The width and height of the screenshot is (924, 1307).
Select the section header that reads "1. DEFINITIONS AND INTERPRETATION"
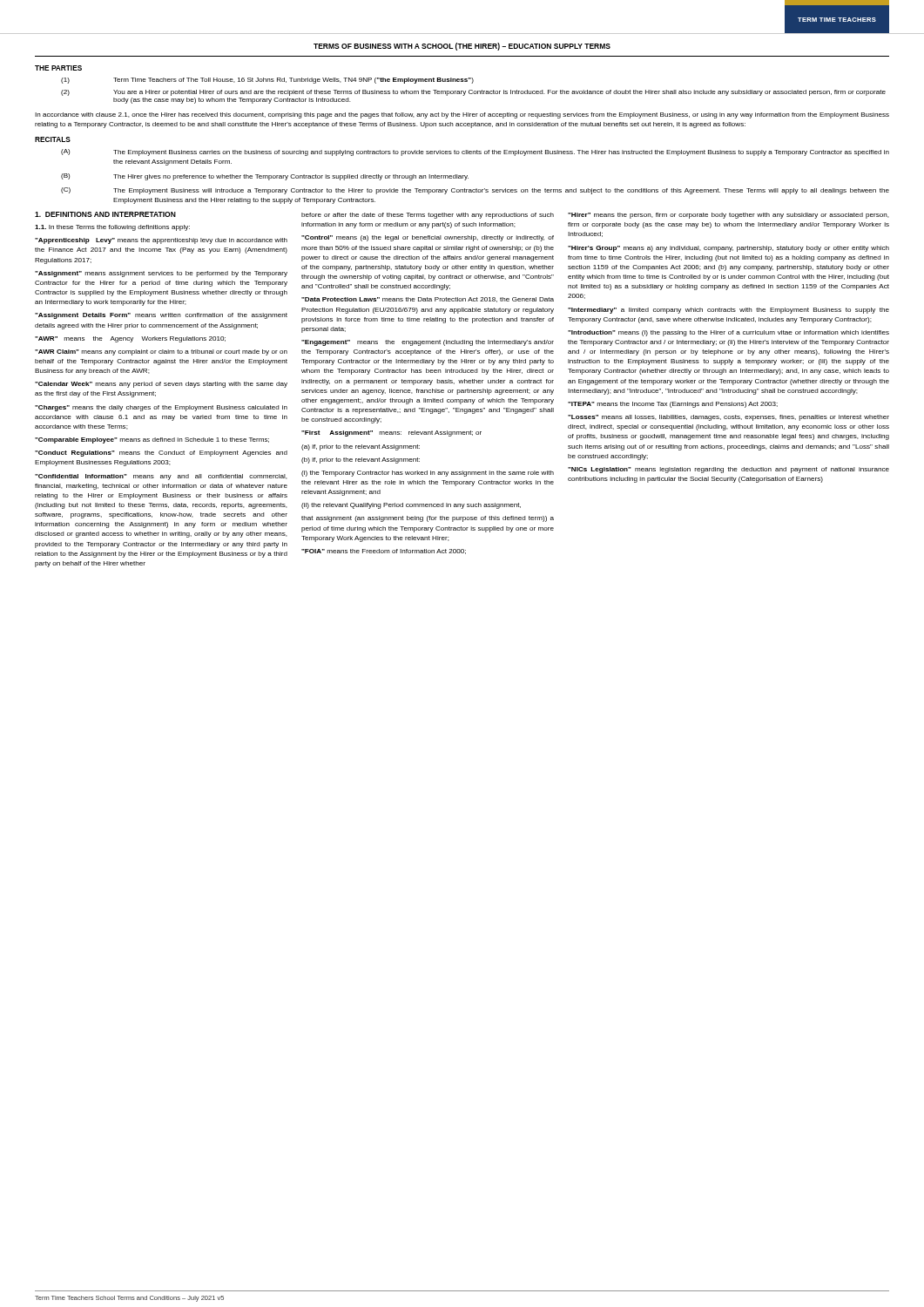105,214
